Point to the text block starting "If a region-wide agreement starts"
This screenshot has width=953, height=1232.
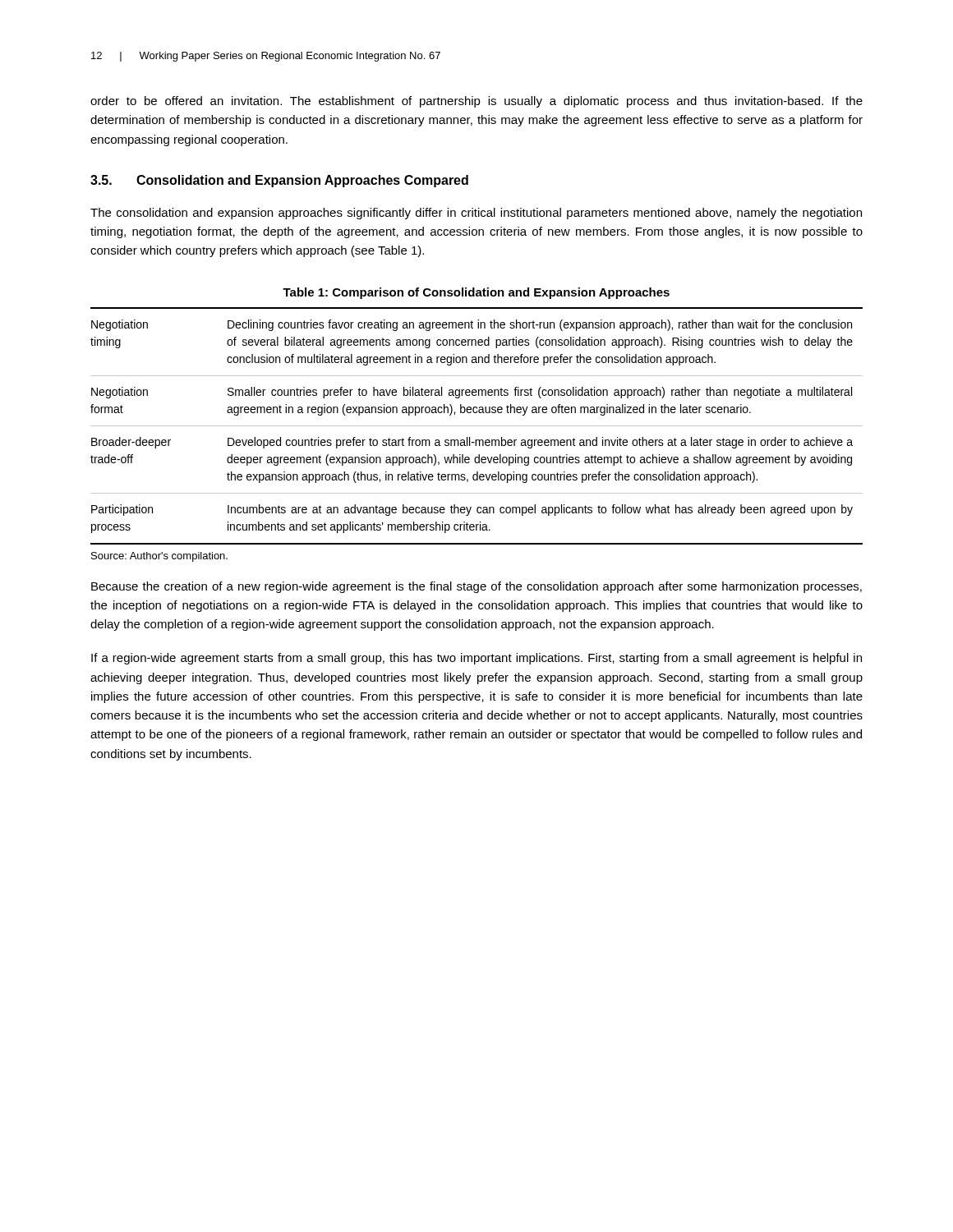point(476,705)
